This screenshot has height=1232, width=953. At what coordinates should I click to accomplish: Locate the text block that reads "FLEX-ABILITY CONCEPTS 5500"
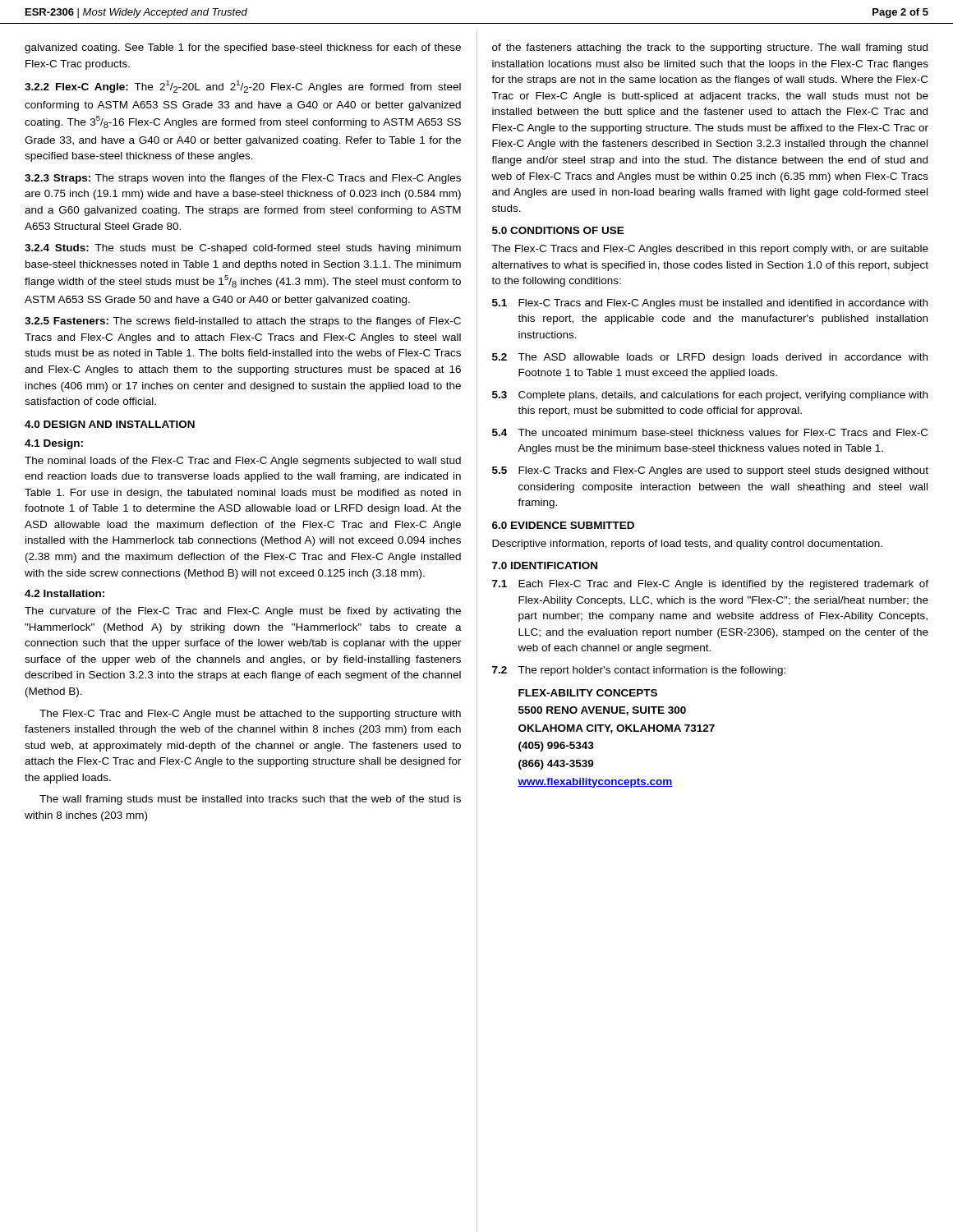(x=588, y=693)
